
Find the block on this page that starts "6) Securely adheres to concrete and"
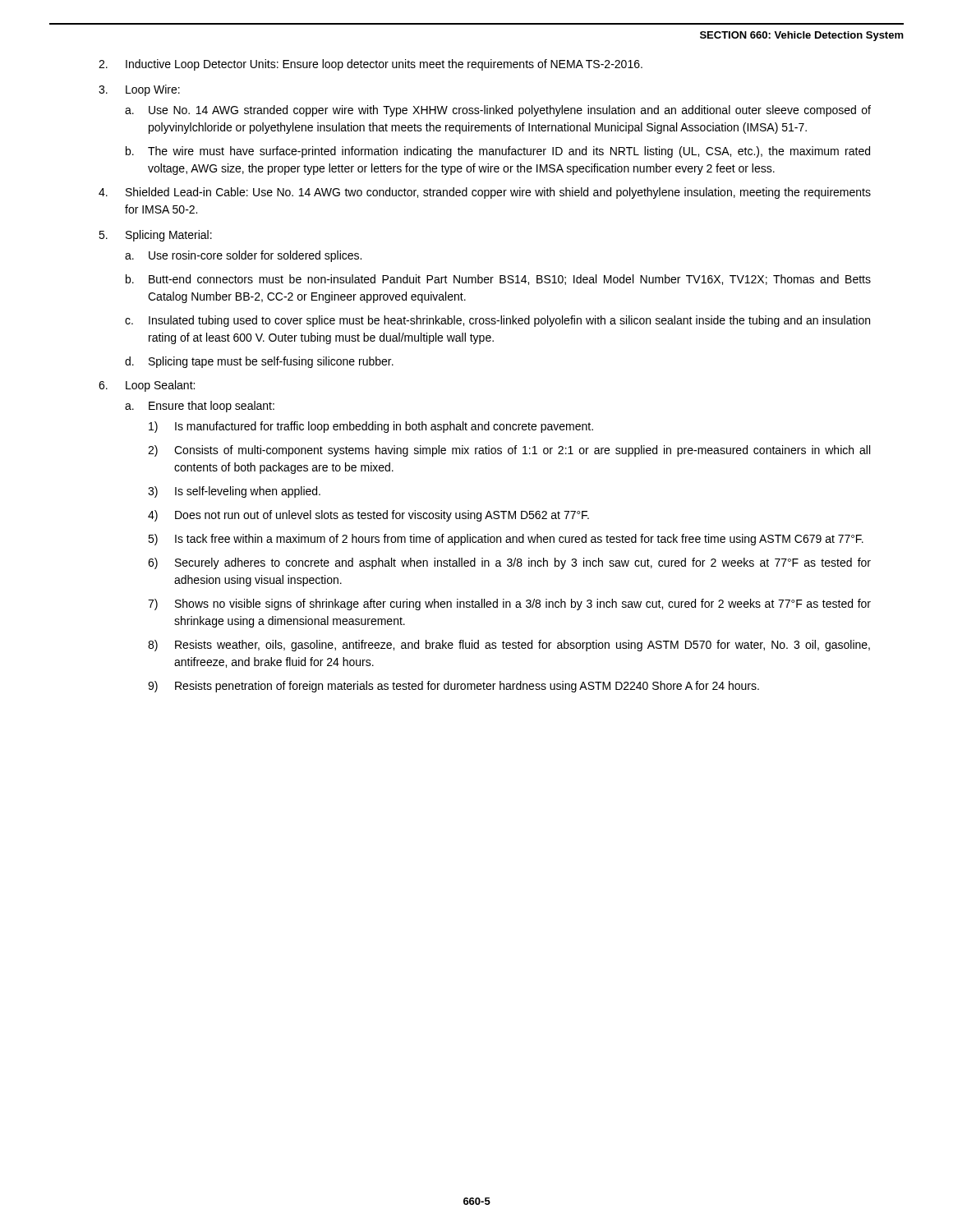[x=509, y=572]
